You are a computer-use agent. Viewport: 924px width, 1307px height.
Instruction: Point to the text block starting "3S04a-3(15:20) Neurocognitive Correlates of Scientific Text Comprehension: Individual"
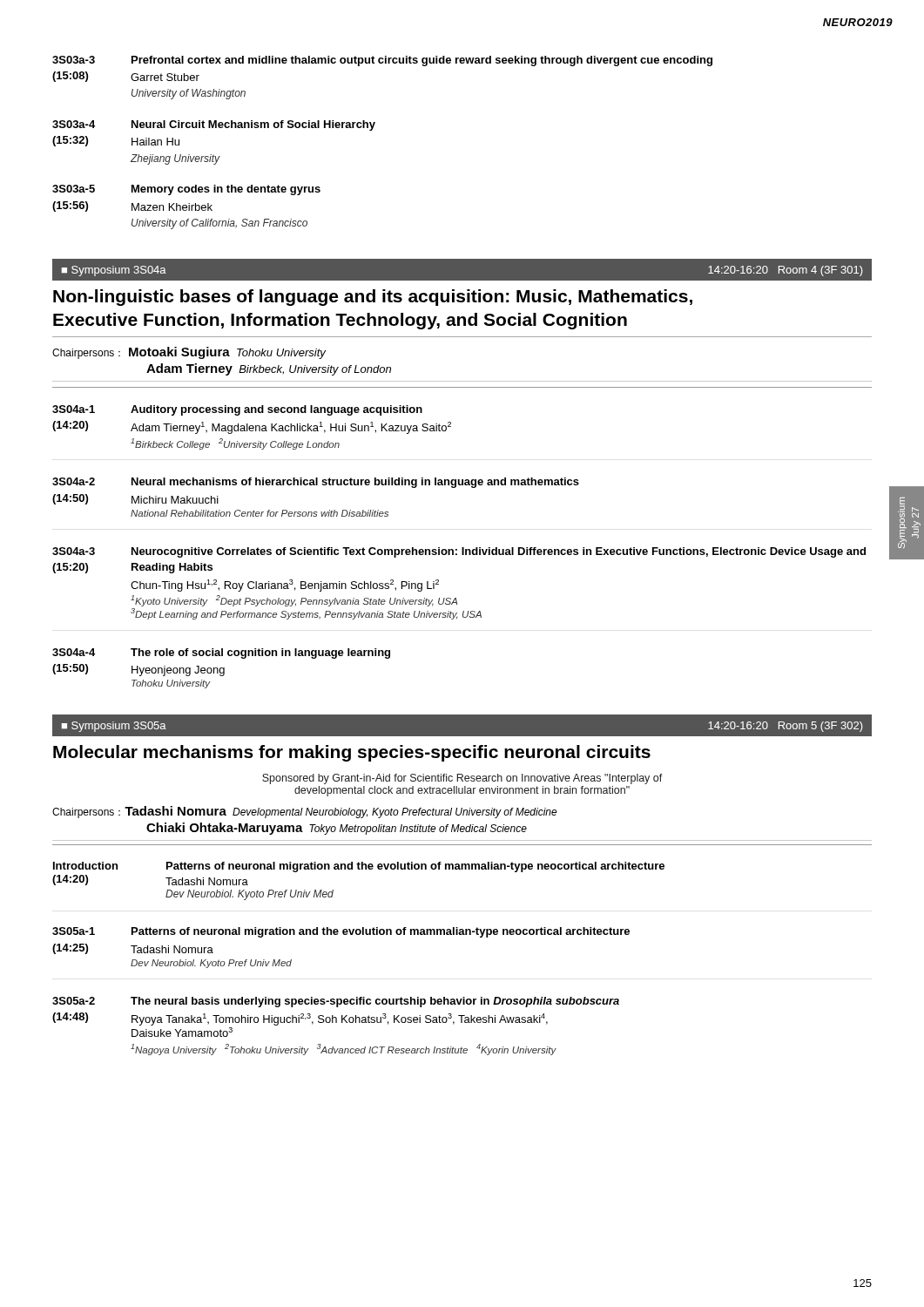tap(459, 552)
